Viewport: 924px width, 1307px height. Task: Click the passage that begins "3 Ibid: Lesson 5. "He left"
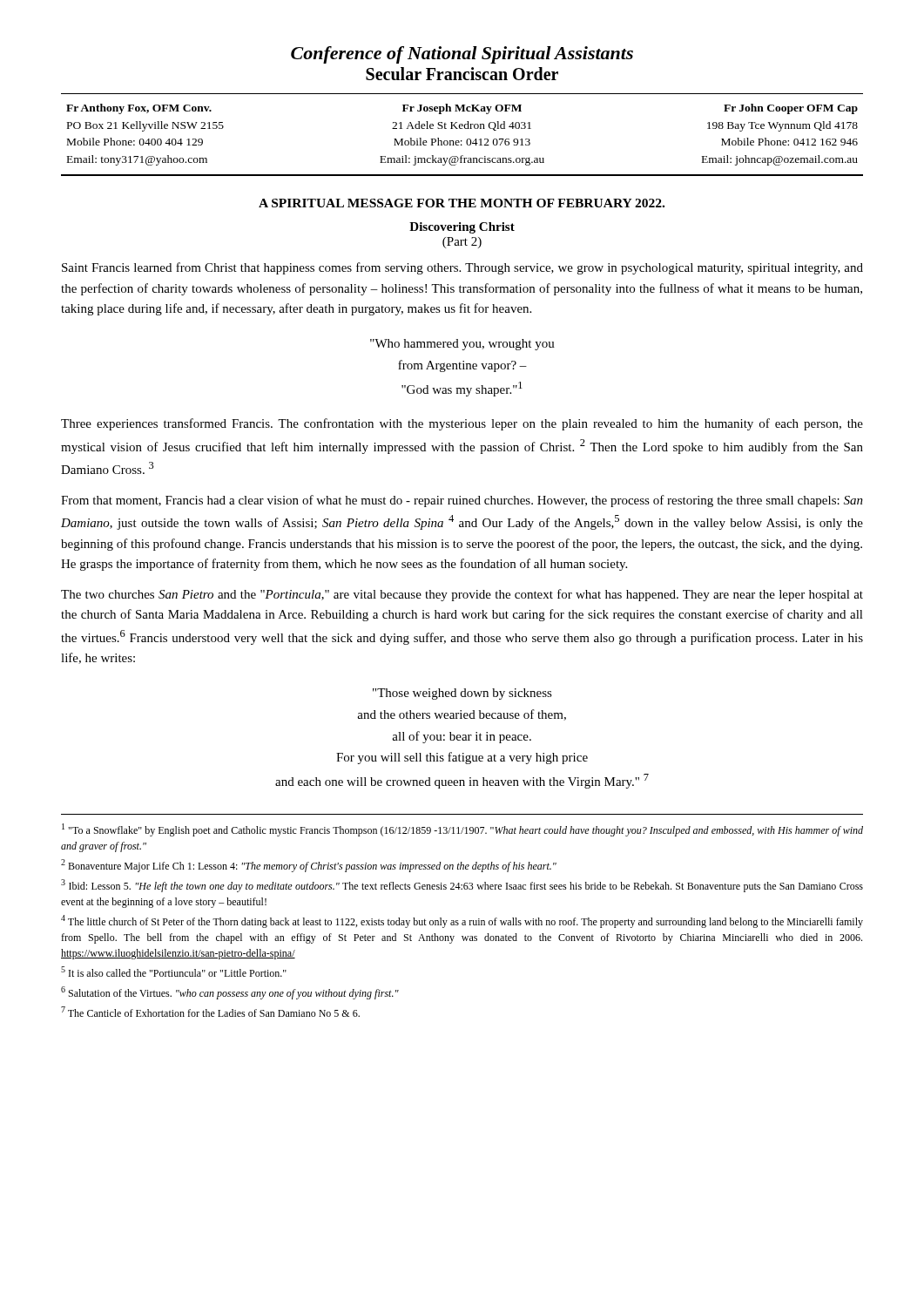point(462,892)
